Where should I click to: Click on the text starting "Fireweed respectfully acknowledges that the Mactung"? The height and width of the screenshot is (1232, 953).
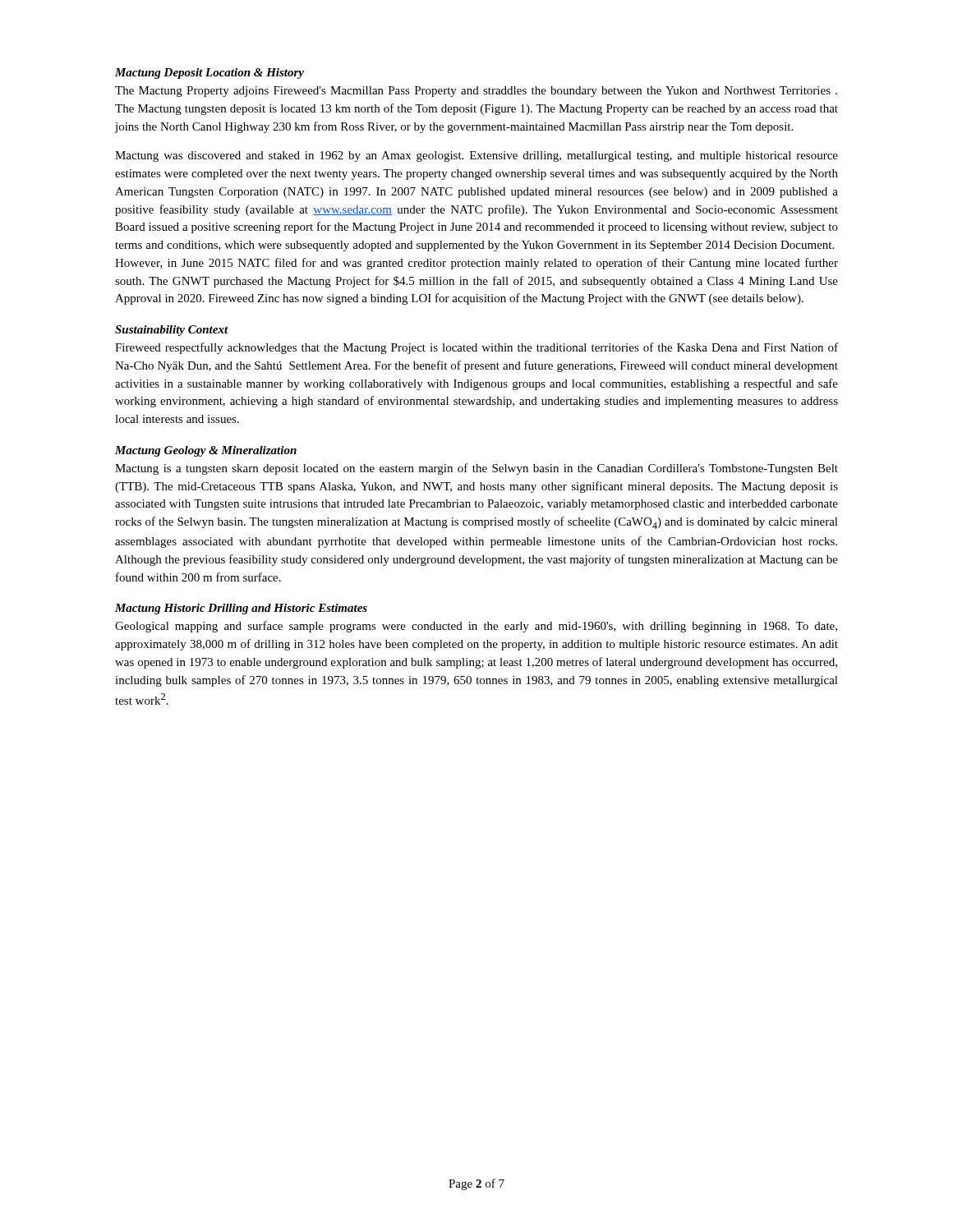click(x=476, y=383)
